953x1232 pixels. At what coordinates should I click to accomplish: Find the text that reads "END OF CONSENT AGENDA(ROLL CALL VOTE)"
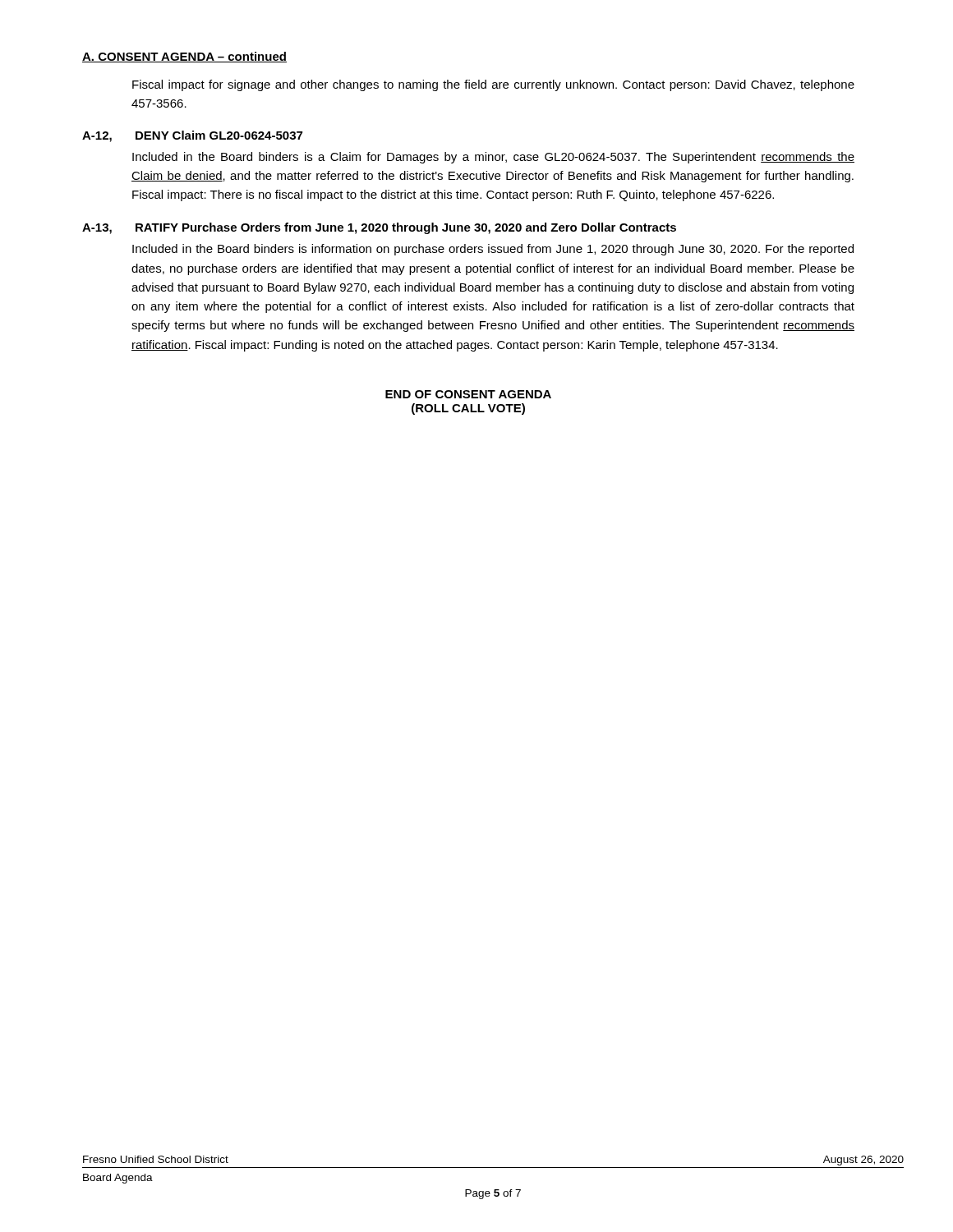tap(468, 401)
